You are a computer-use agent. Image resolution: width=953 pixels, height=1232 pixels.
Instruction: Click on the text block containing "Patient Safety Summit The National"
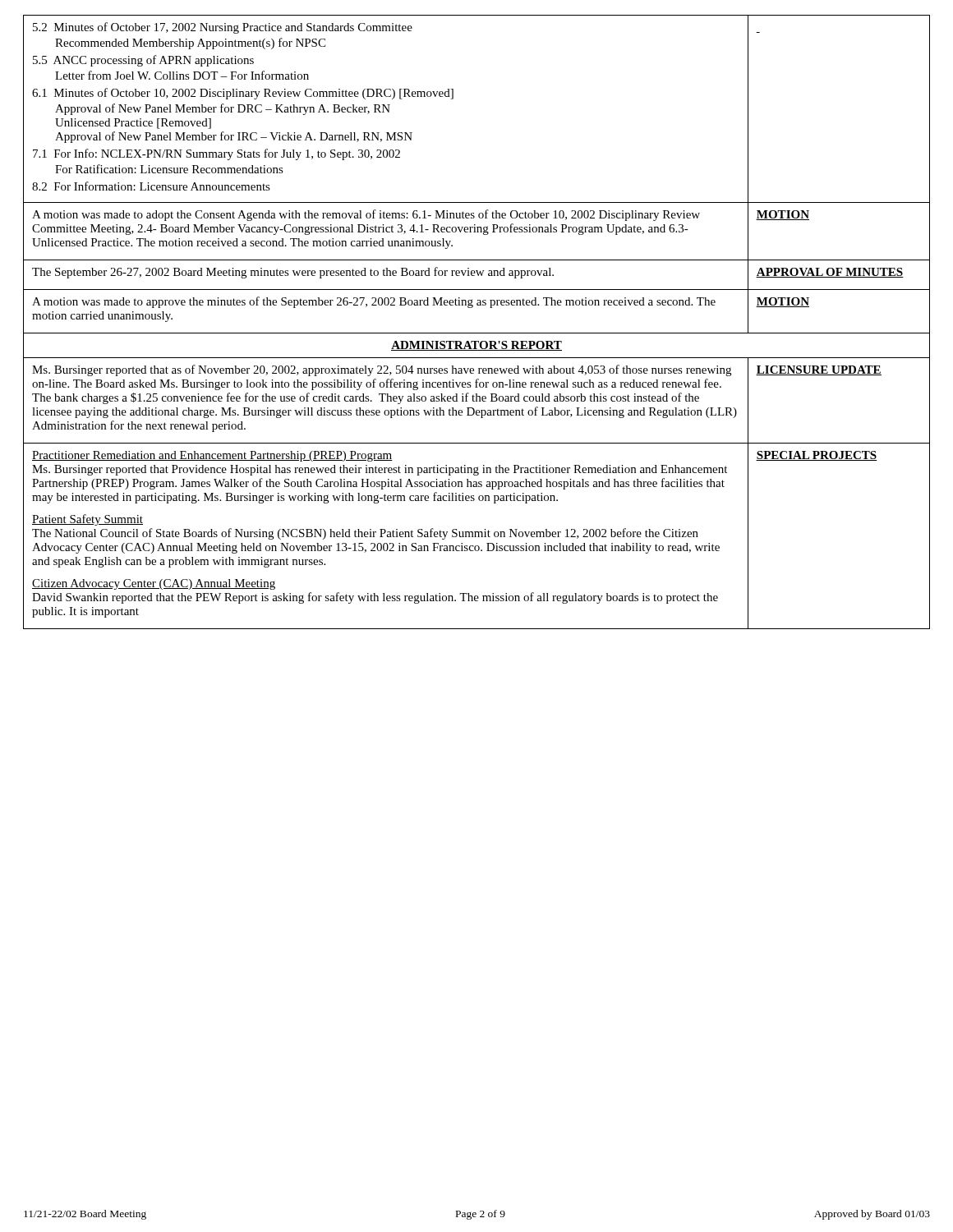(386, 540)
